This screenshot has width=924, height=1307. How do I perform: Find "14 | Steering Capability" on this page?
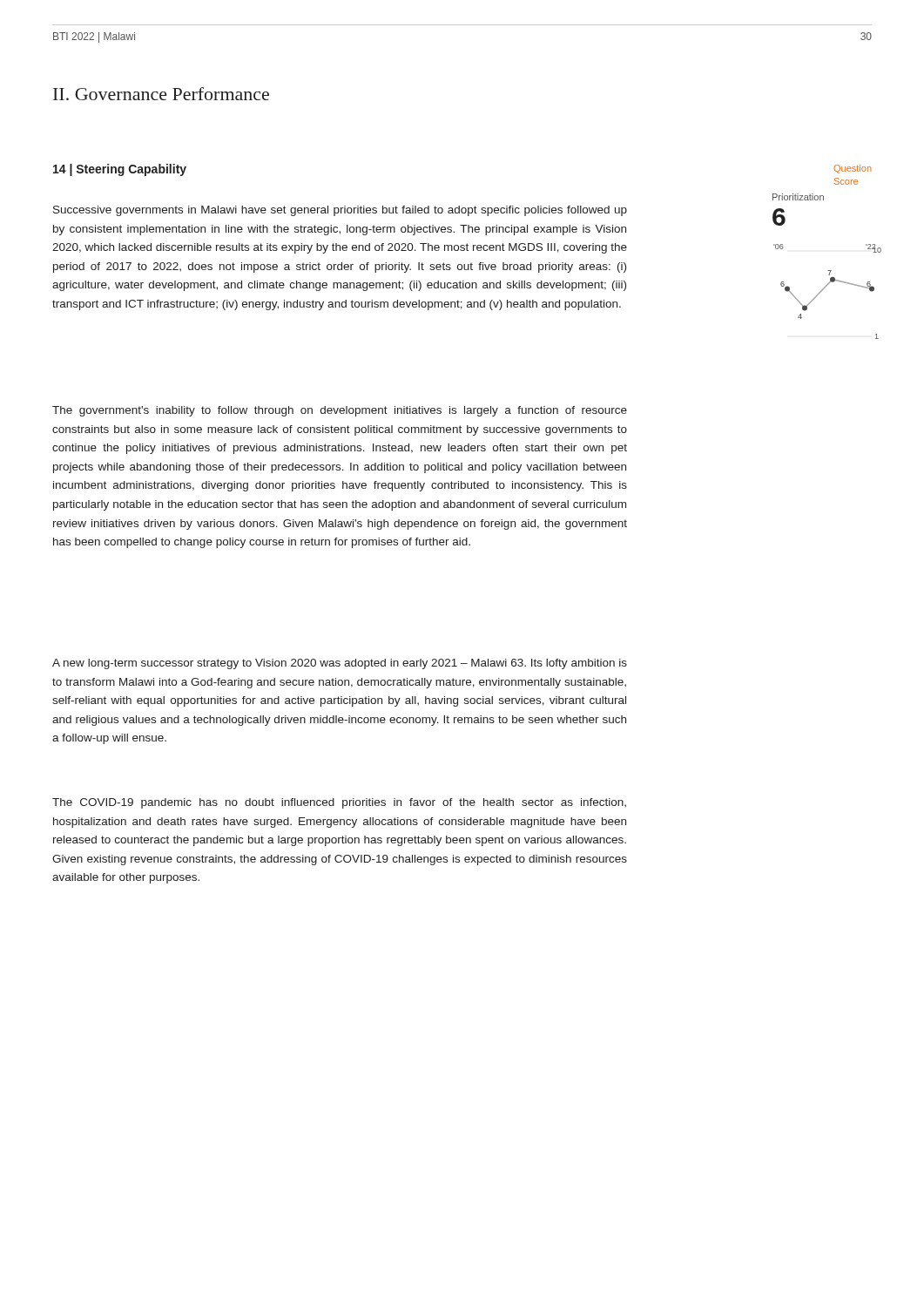119,169
